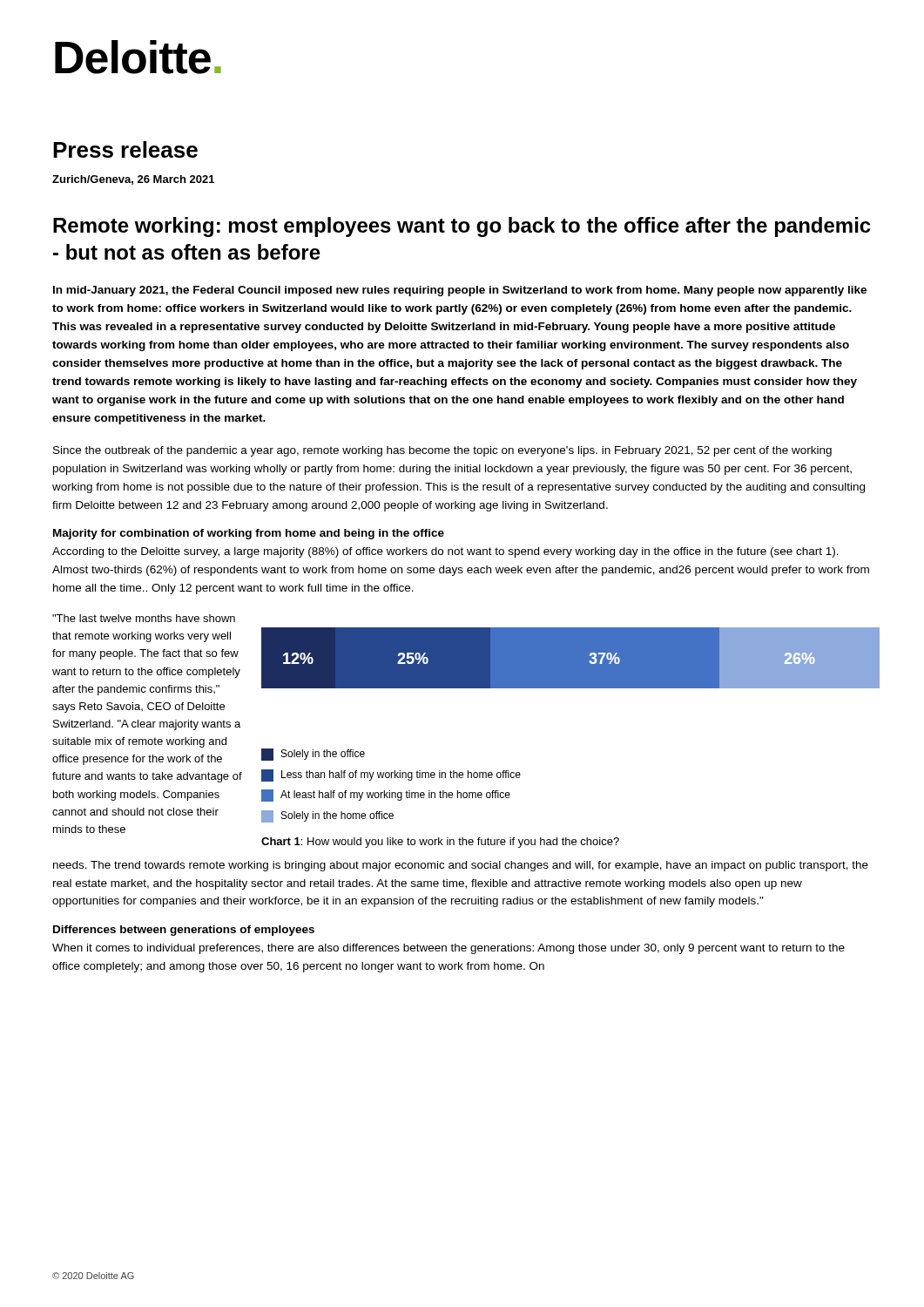The width and height of the screenshot is (924, 1307).
Task: Find the caption on this page that starts "Chart 1: How would"
Action: pyautogui.click(x=440, y=841)
